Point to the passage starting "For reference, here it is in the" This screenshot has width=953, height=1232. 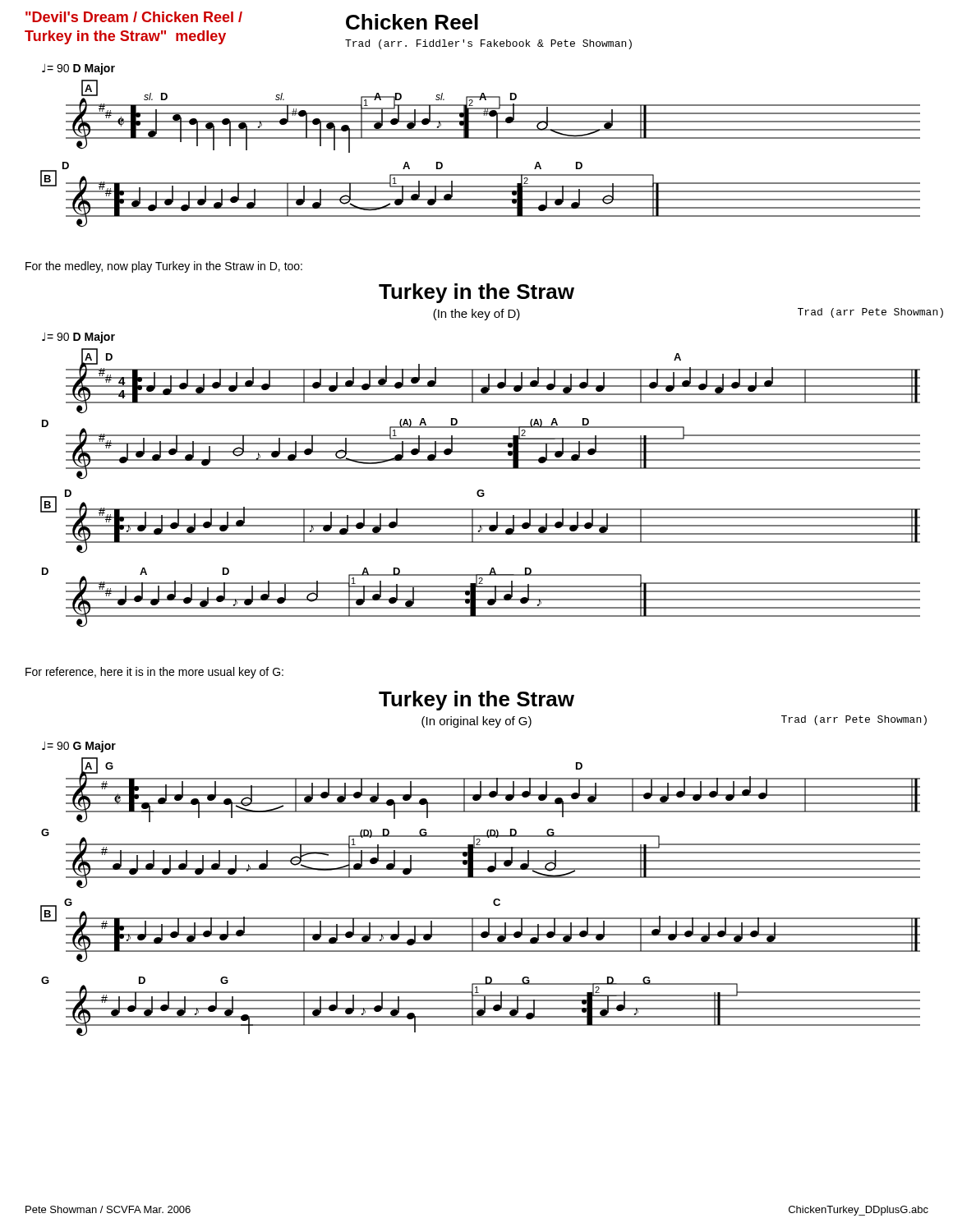coord(154,672)
